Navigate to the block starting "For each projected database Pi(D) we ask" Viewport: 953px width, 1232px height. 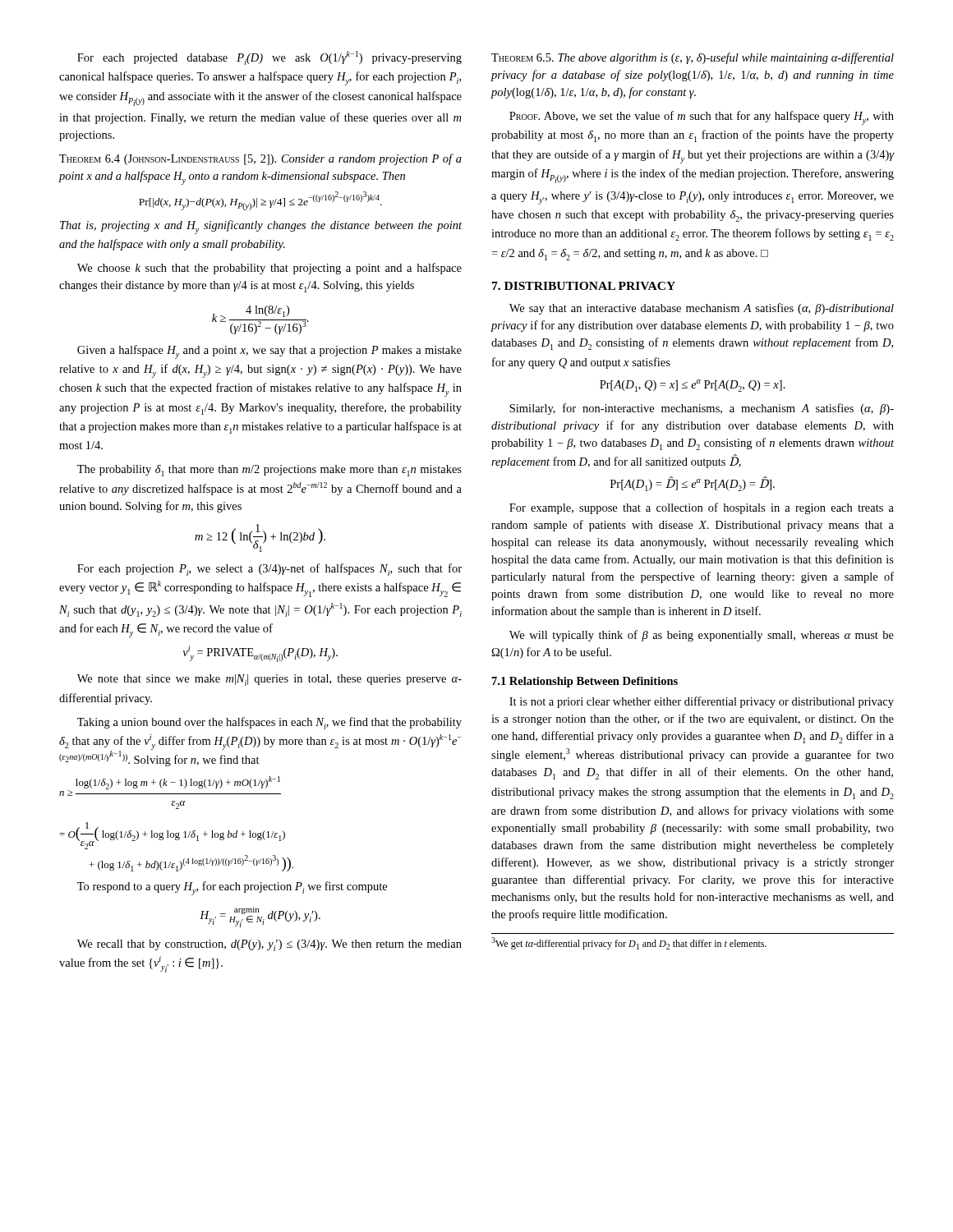260,97
